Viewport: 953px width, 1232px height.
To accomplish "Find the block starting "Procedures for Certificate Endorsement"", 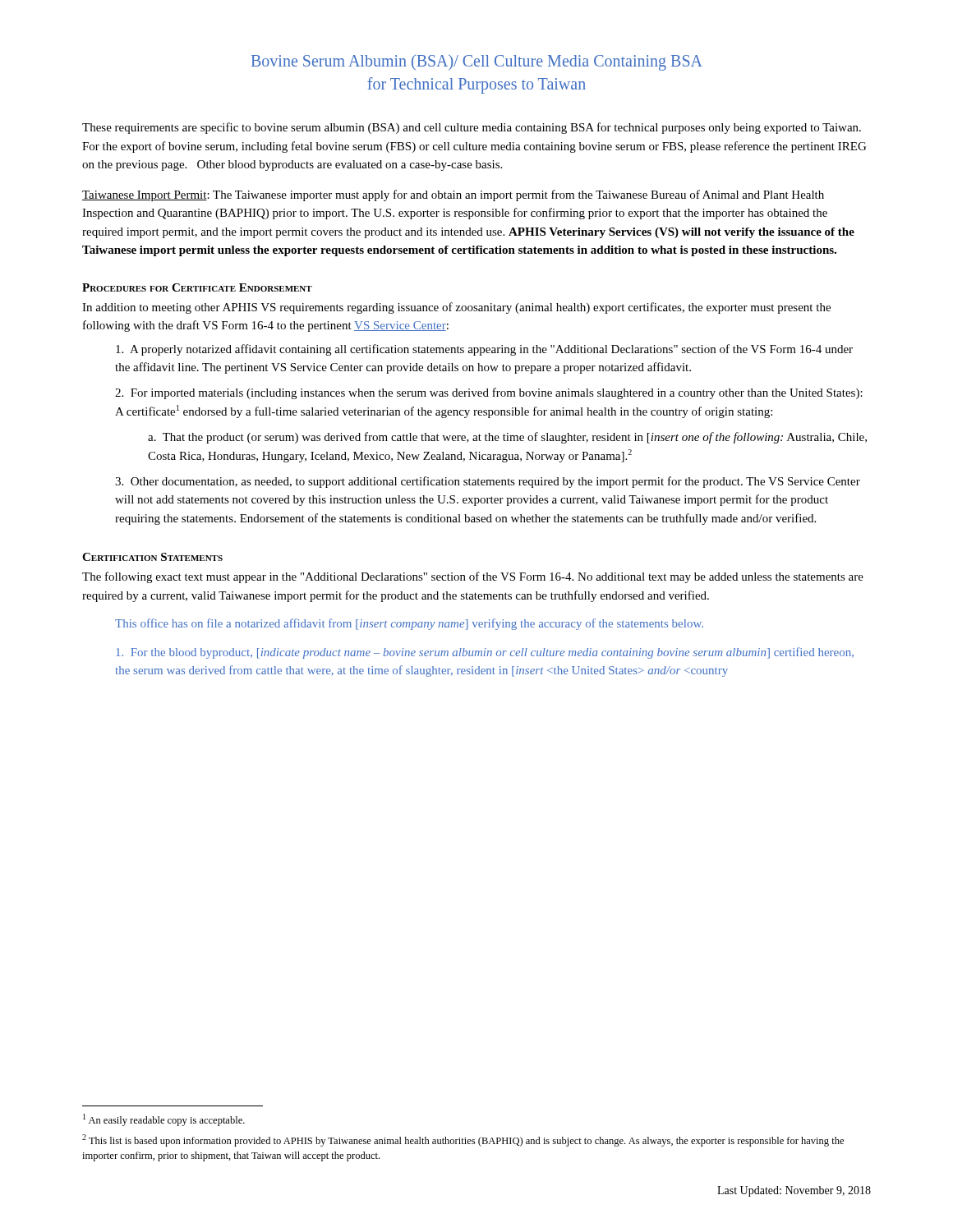I will click(197, 287).
